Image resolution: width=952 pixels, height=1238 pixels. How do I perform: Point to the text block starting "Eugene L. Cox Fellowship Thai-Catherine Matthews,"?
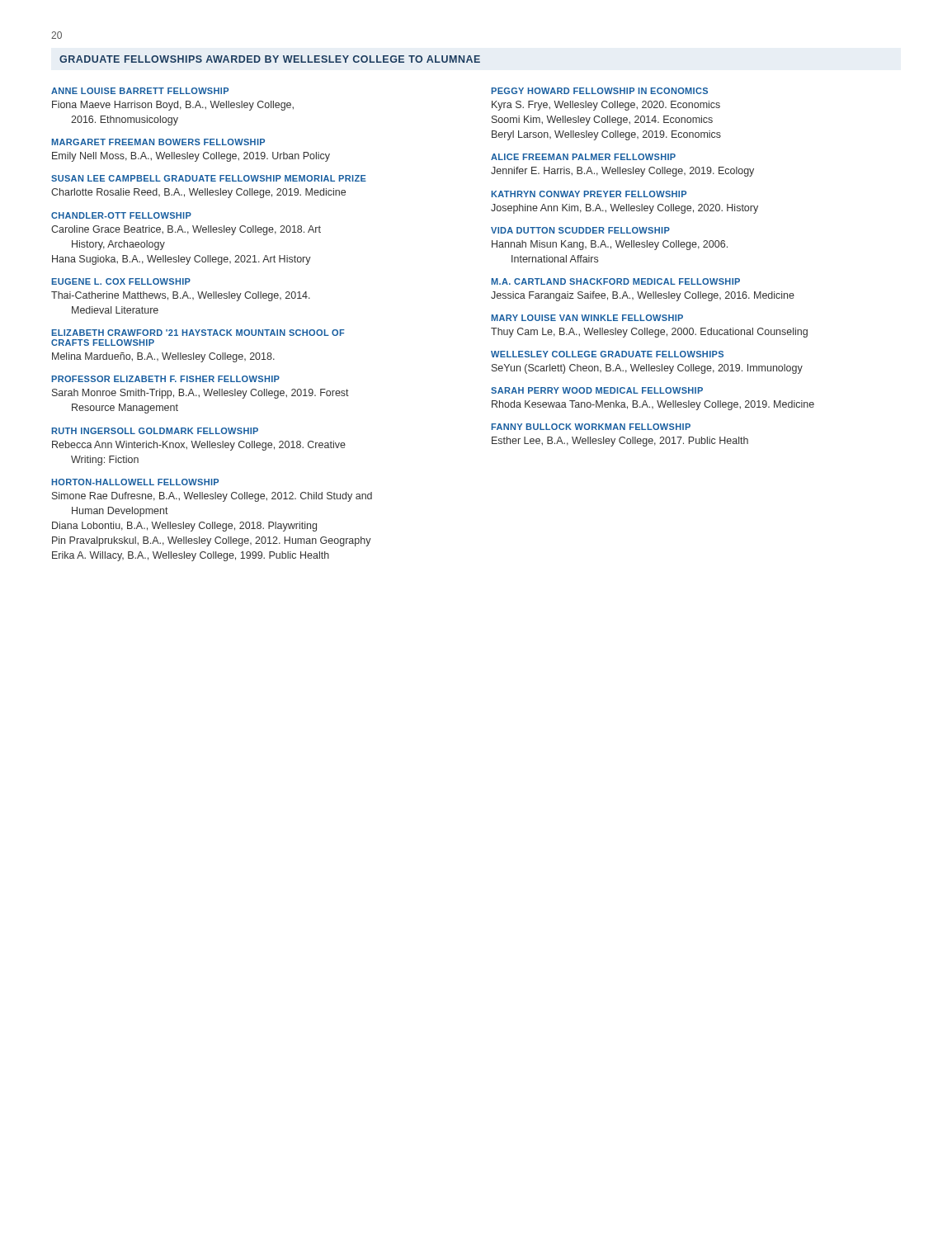(x=256, y=297)
